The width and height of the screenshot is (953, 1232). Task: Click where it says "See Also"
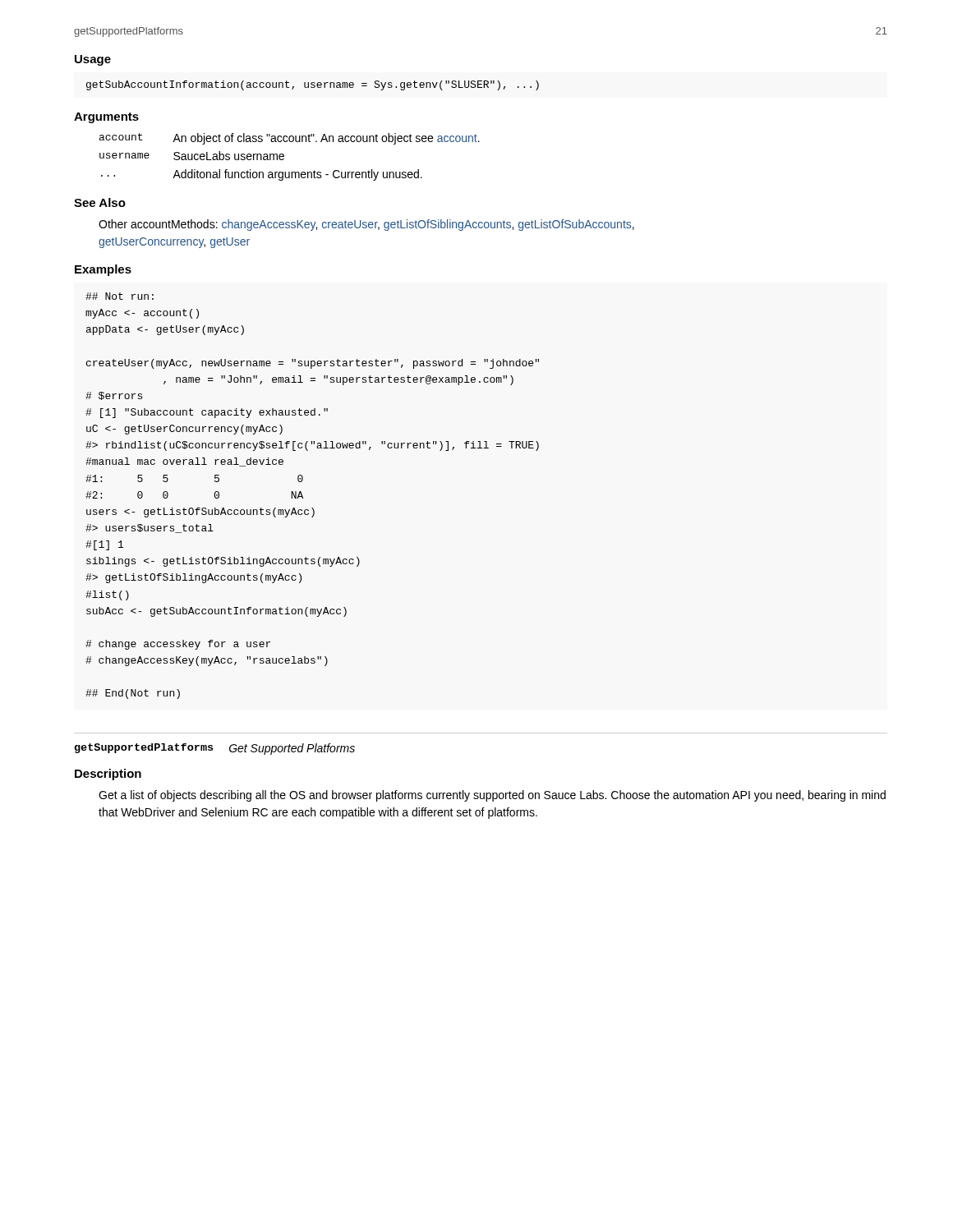[100, 202]
